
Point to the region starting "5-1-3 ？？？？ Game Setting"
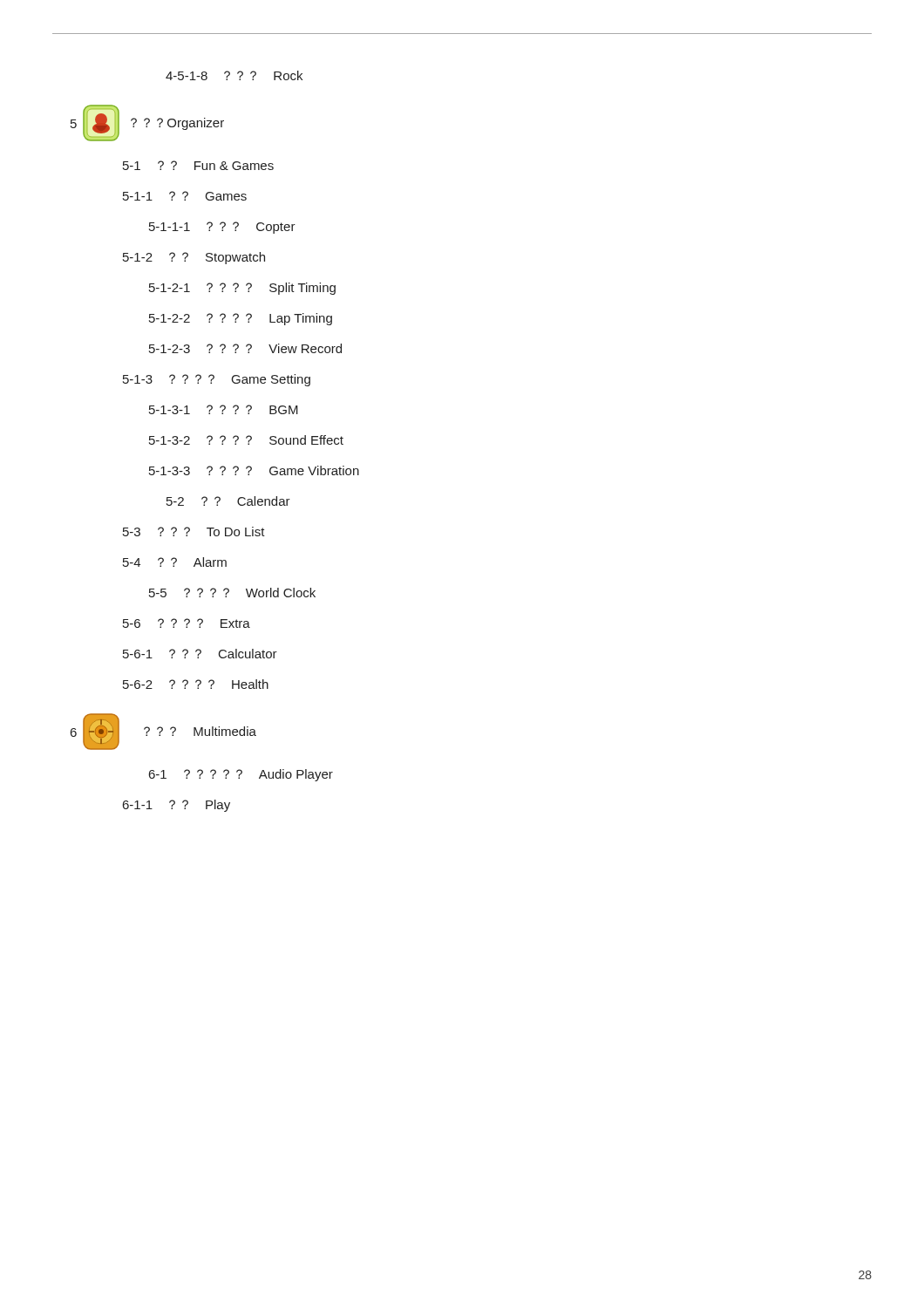tap(216, 379)
